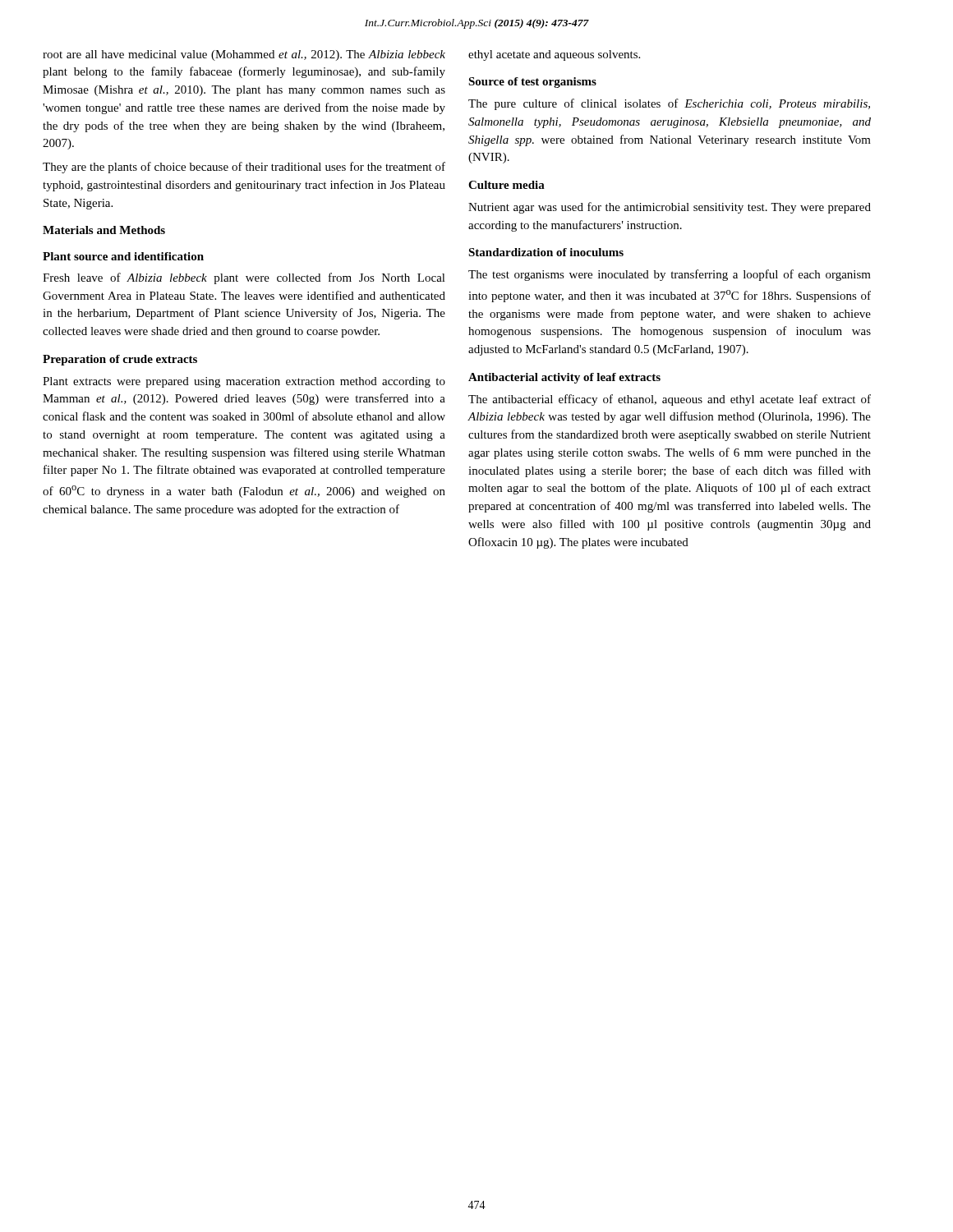Locate the block of text that opens with "The test organisms were inoculated by"
The image size is (953, 1232).
pos(670,312)
